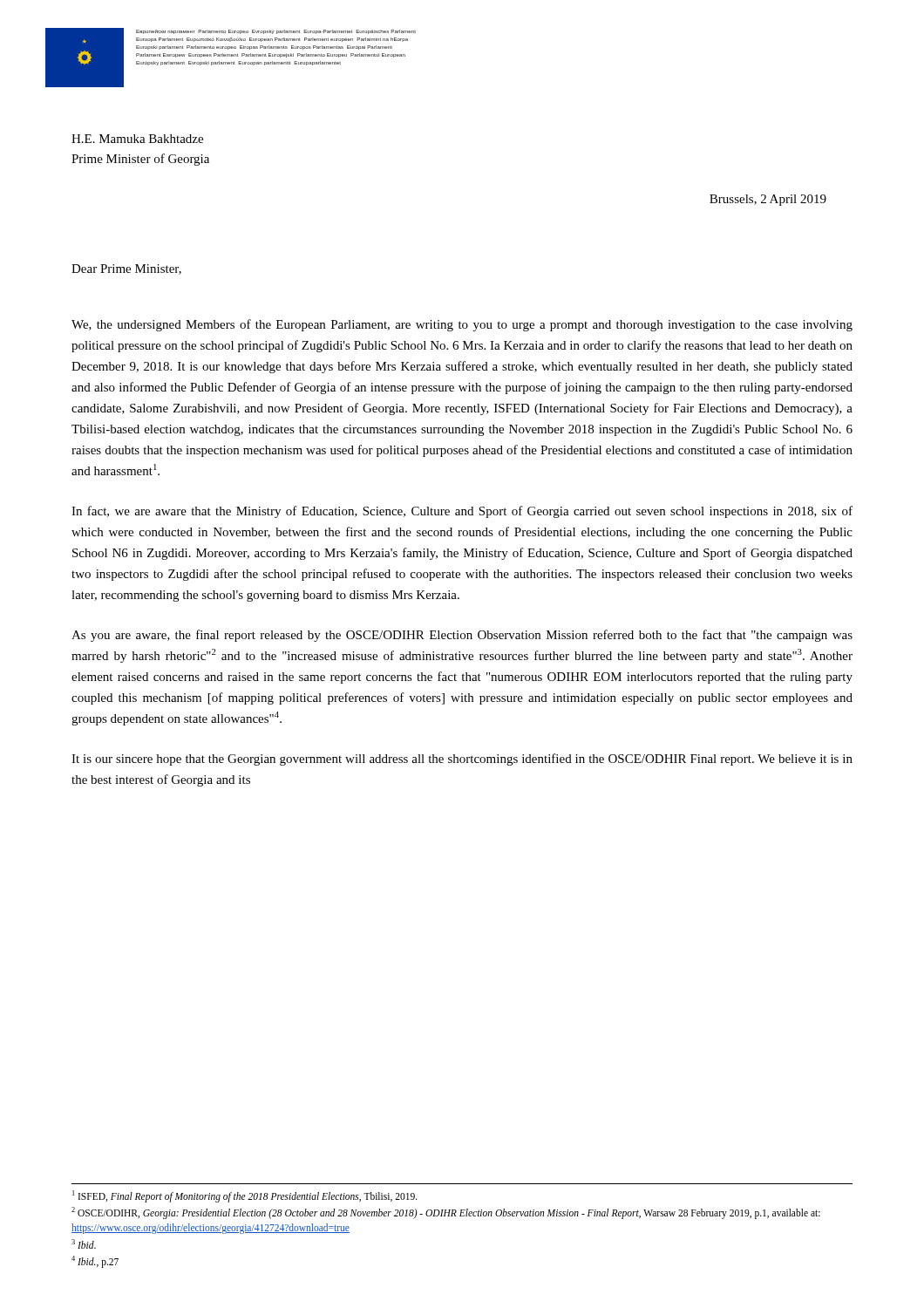The image size is (924, 1308).
Task: Locate the text that reads "Dear Prime Minister,"
Action: [x=127, y=269]
